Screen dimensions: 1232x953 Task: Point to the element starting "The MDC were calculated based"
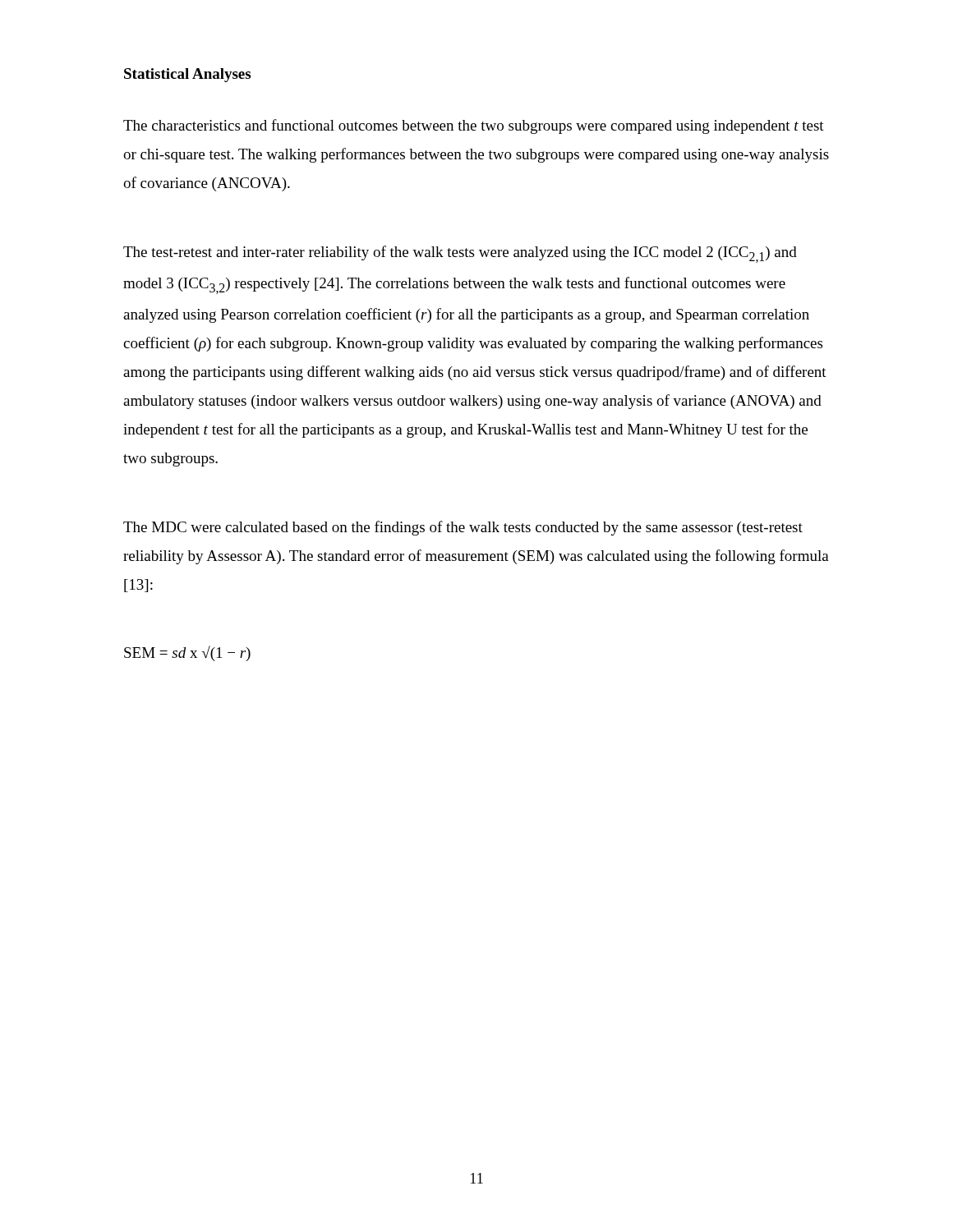pos(476,555)
